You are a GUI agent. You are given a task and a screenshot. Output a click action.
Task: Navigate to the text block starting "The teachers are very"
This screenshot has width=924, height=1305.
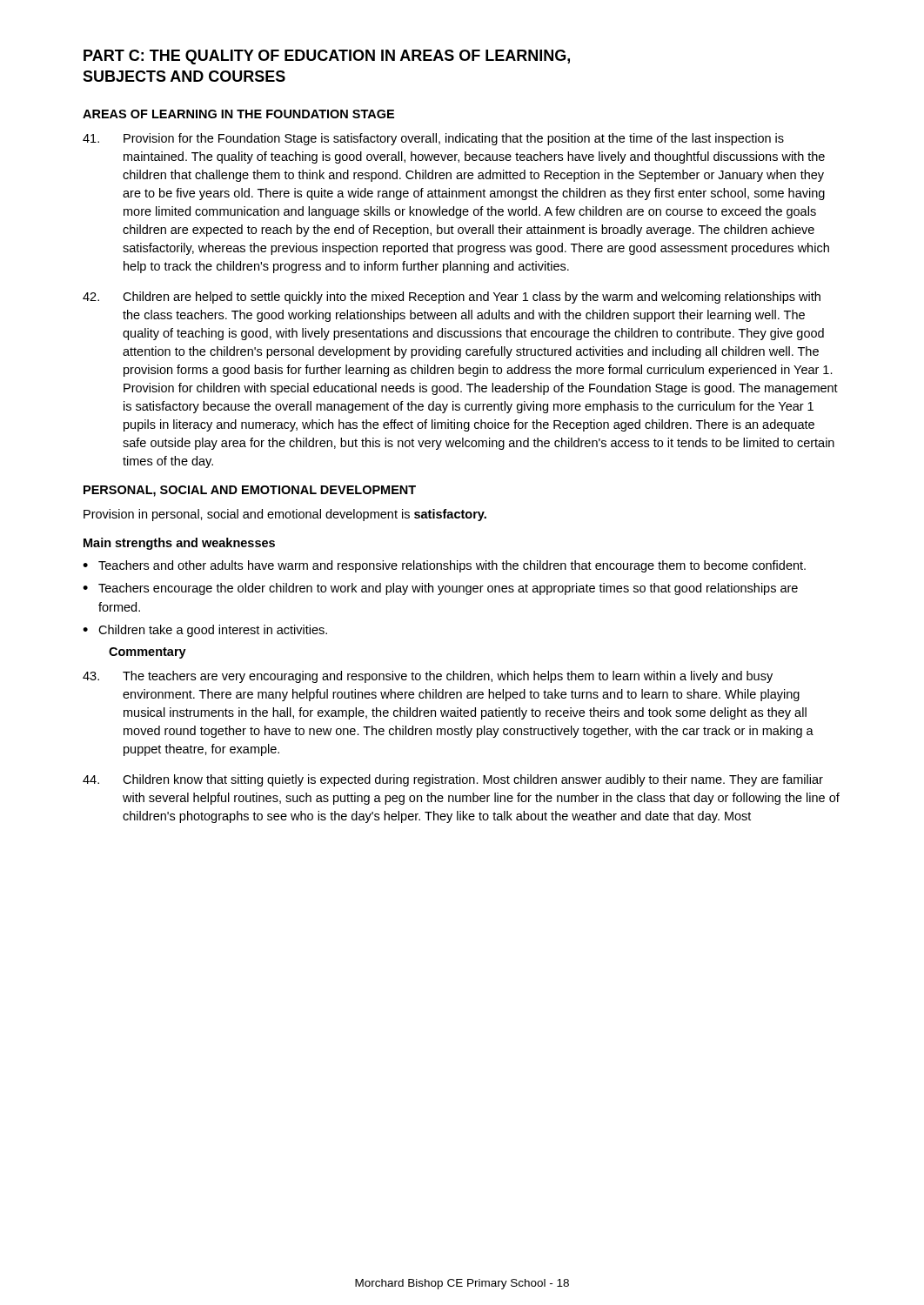(x=462, y=713)
